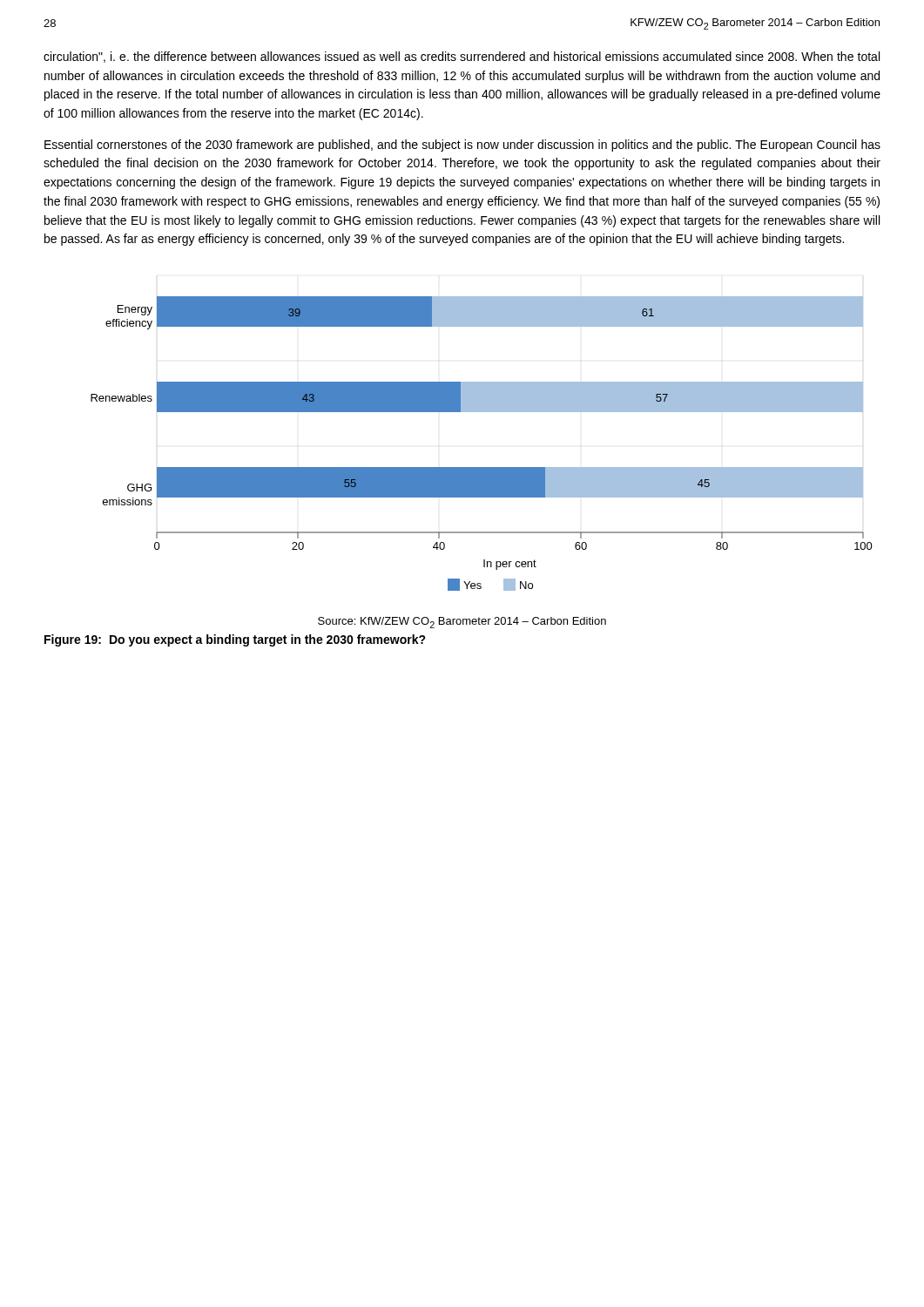This screenshot has height=1307, width=924.
Task: Where is the caption that starts "Source: KfW/ZEW CO2 Barometer 2014 –"?
Action: coord(462,622)
